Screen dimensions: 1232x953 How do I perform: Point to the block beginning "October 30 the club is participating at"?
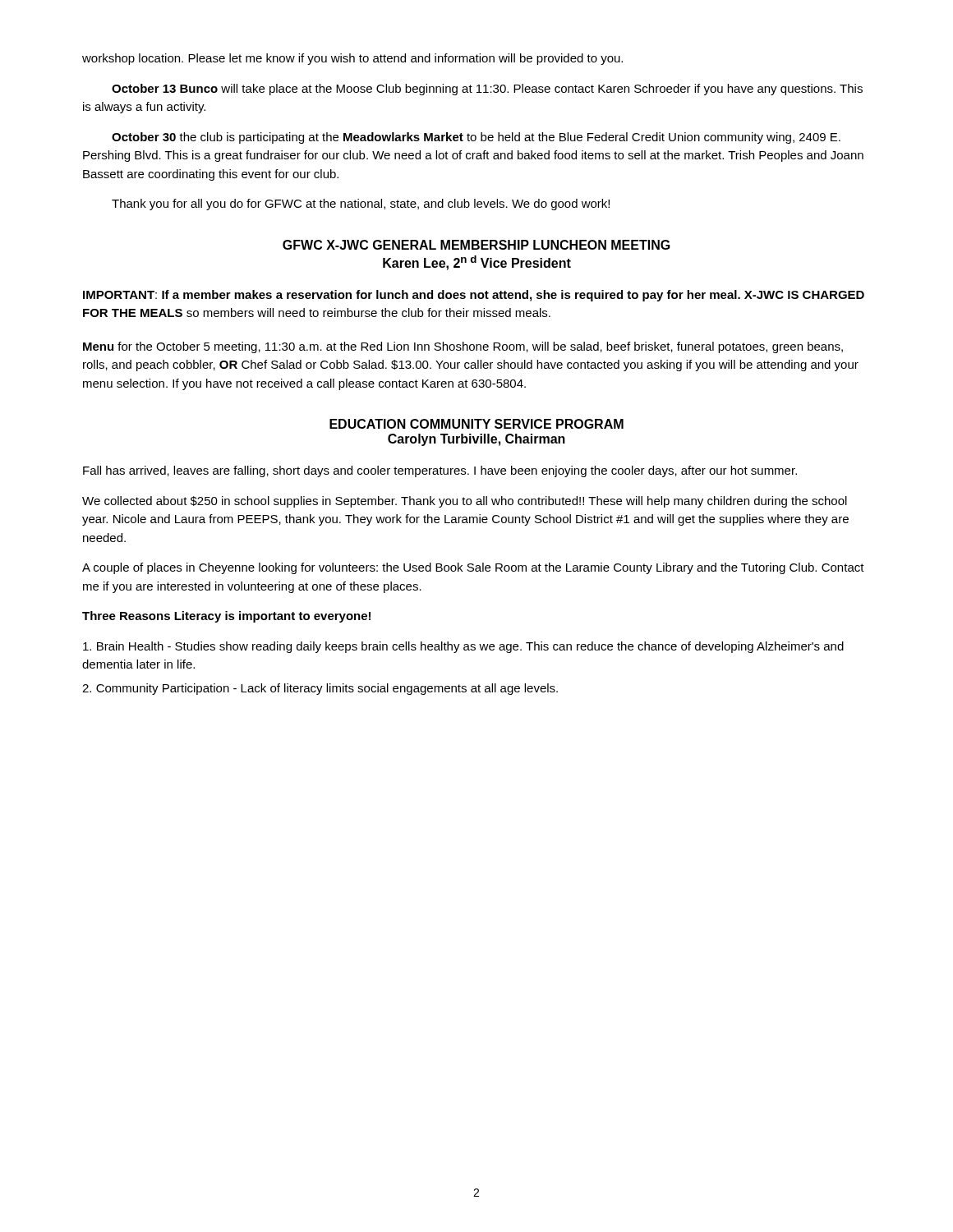click(x=473, y=155)
